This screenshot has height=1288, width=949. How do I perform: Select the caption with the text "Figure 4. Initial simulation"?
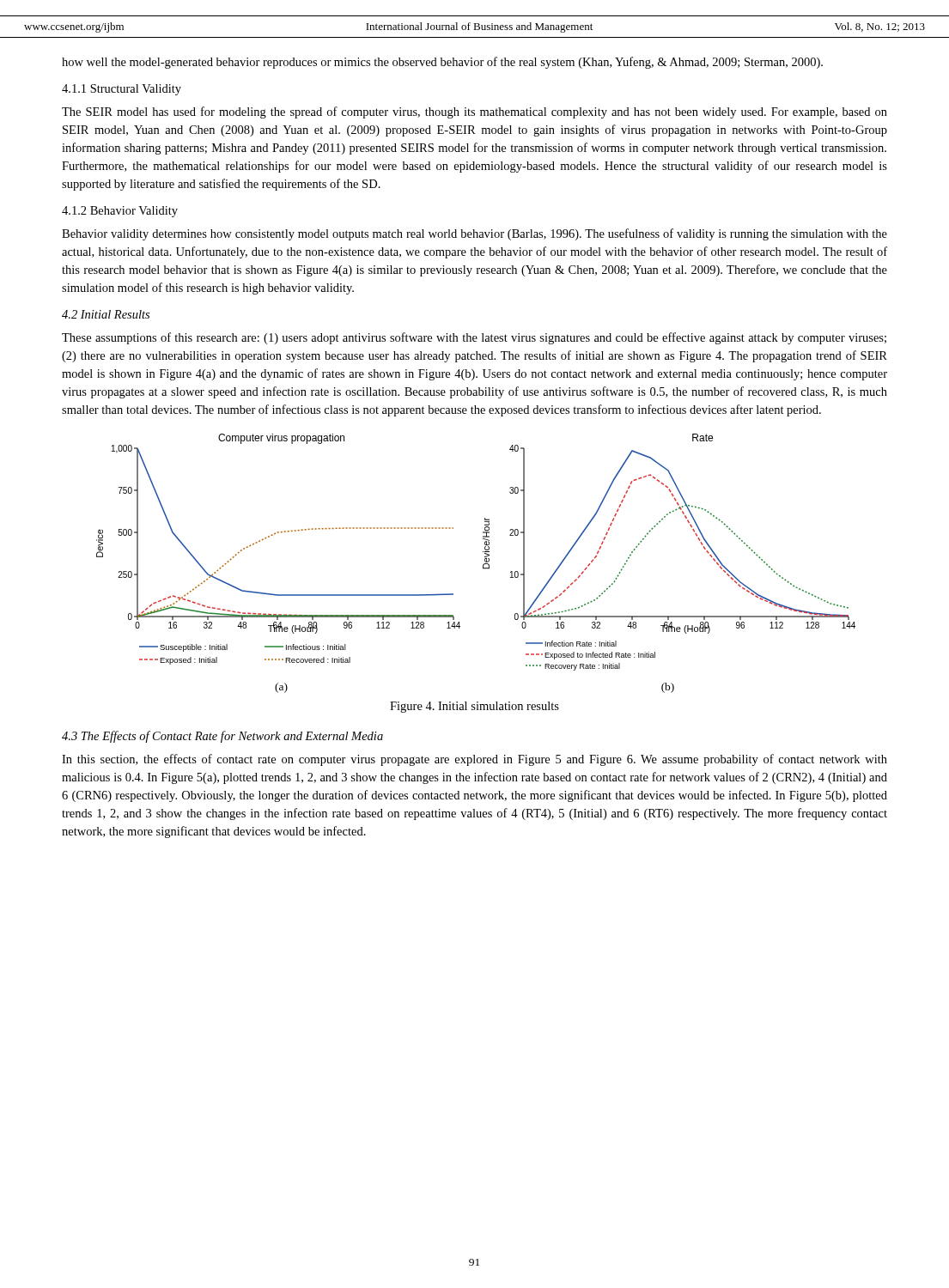click(x=474, y=706)
